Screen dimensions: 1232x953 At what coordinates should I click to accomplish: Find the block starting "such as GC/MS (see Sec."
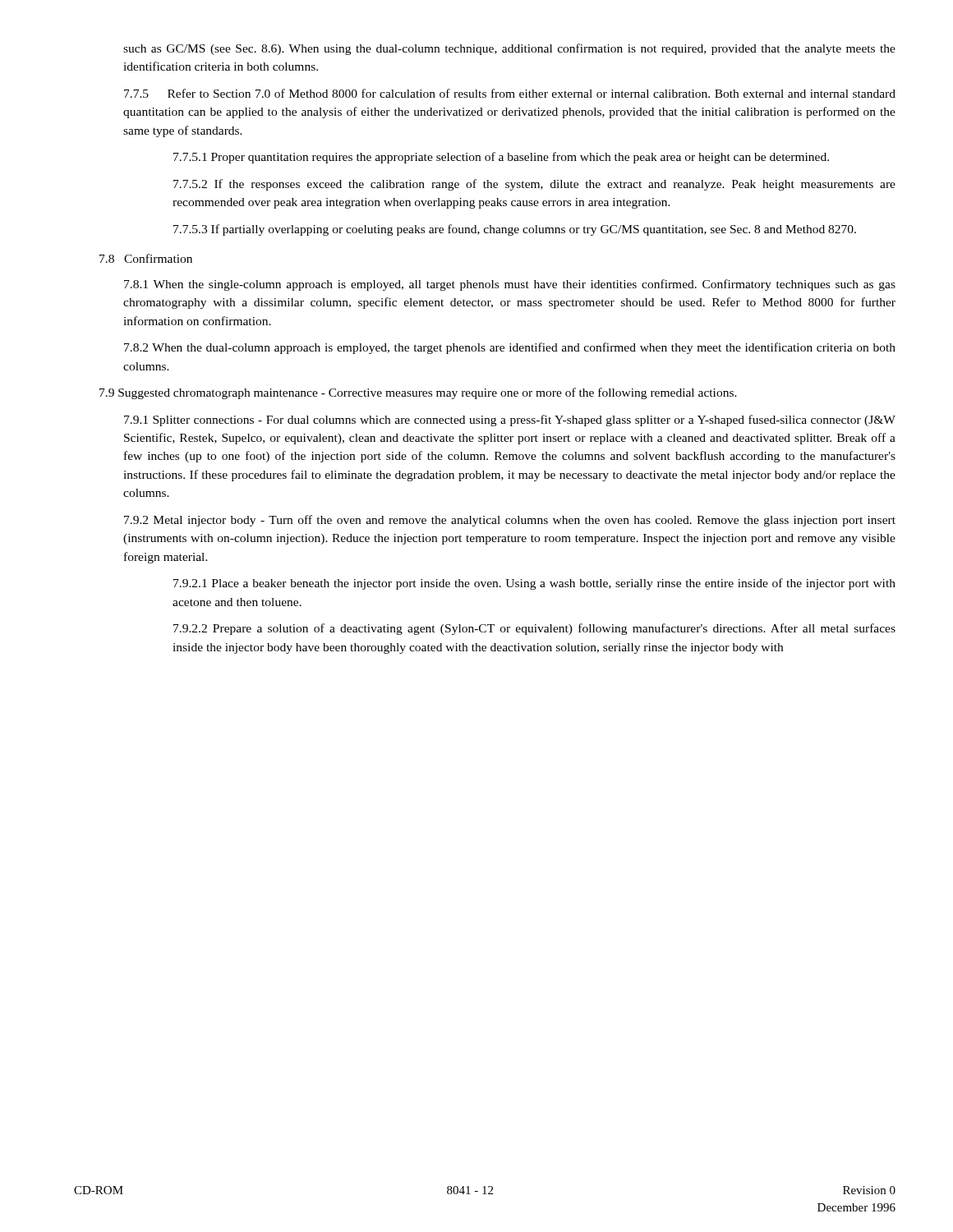(509, 58)
